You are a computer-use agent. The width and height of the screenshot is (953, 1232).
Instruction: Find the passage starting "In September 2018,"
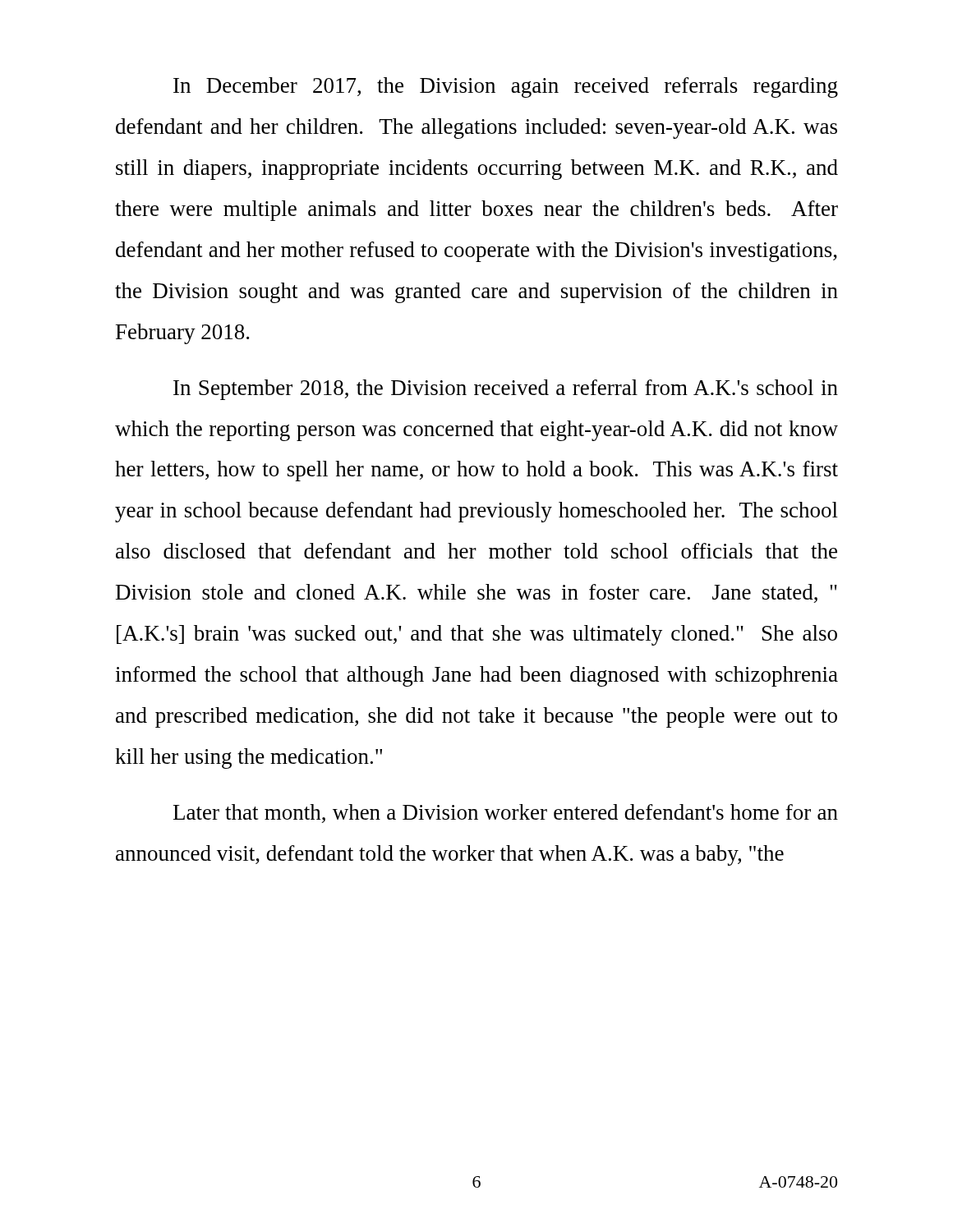(x=506, y=390)
